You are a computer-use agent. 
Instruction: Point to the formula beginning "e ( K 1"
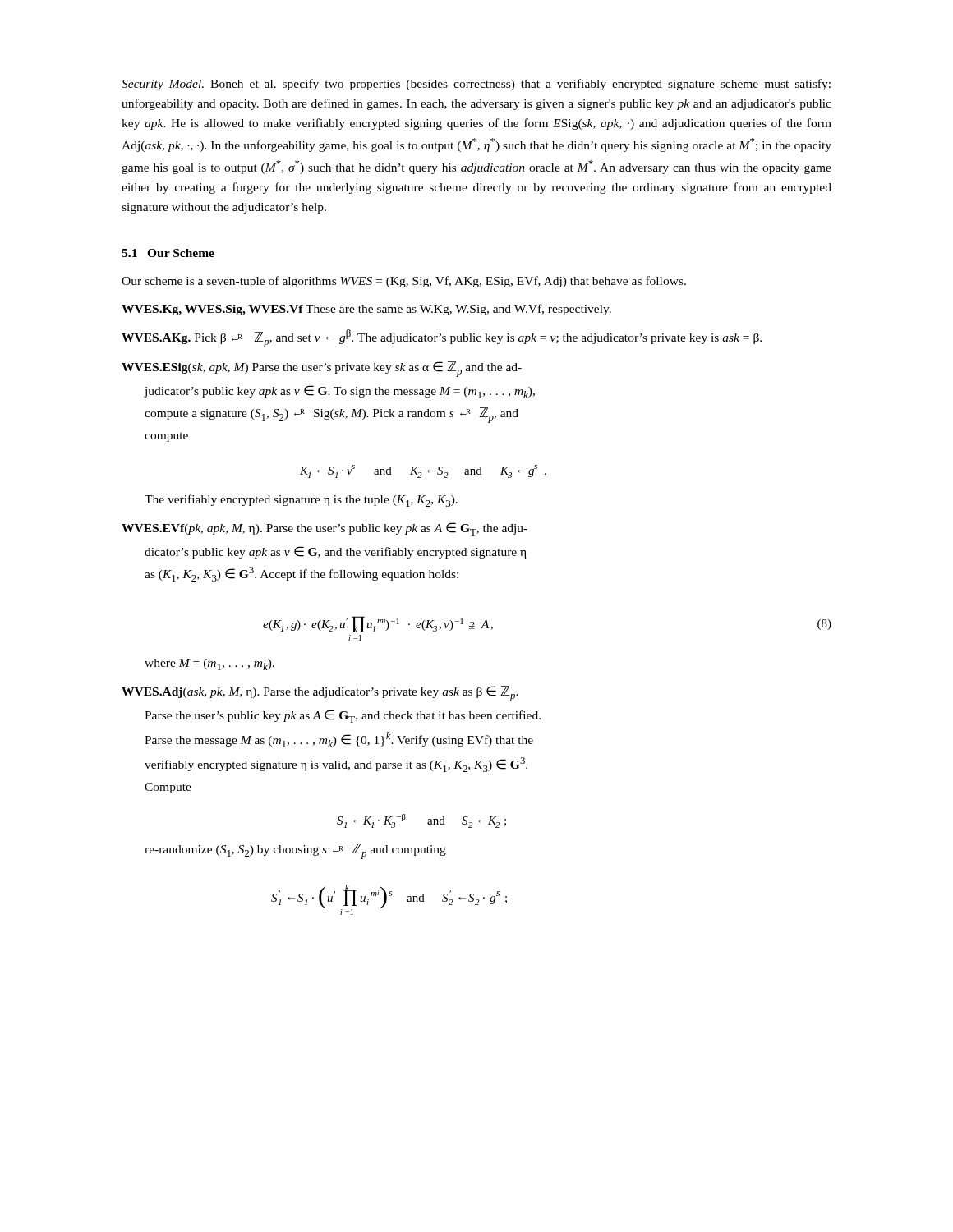click(476, 623)
